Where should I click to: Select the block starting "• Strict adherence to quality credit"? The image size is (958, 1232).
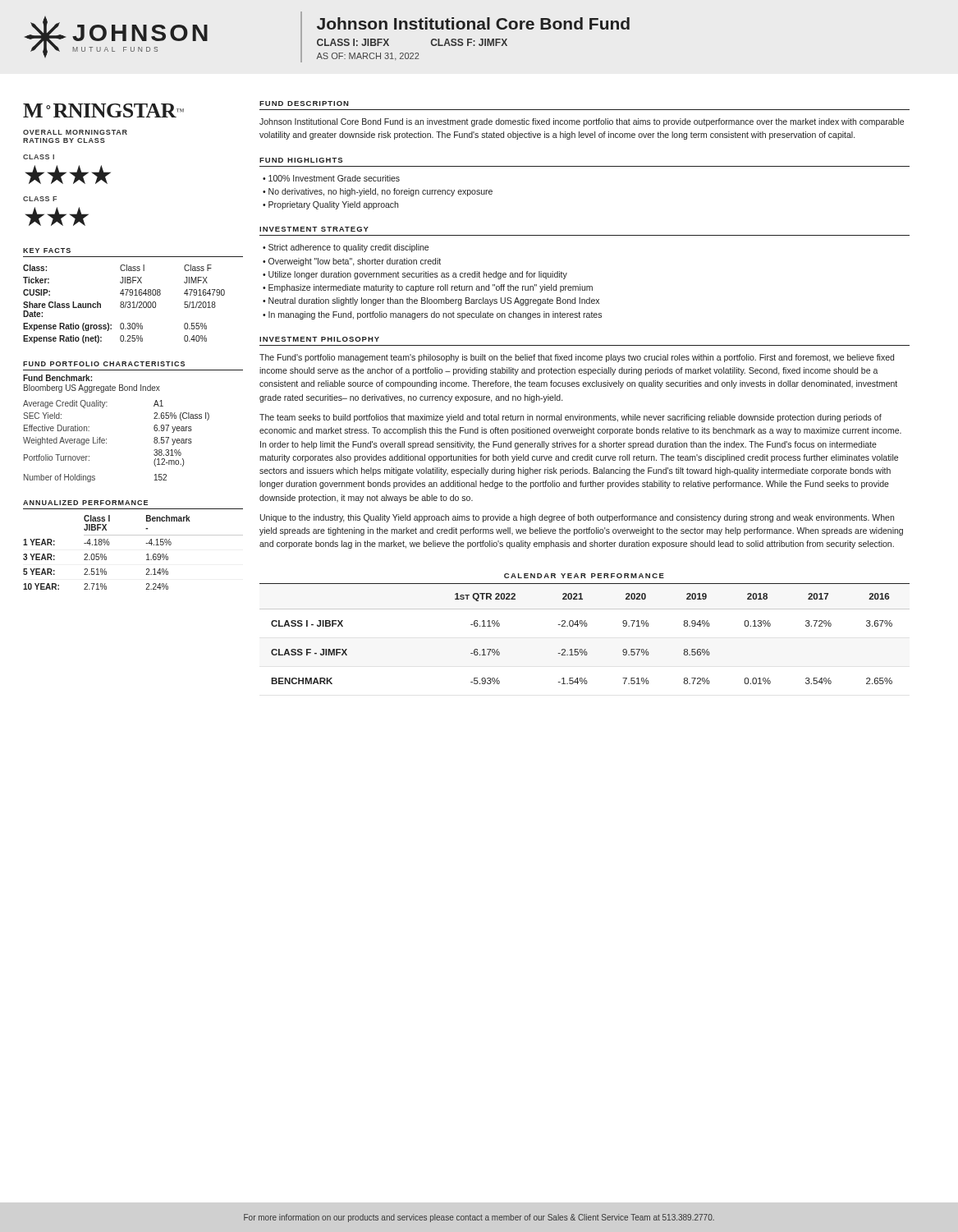346,248
